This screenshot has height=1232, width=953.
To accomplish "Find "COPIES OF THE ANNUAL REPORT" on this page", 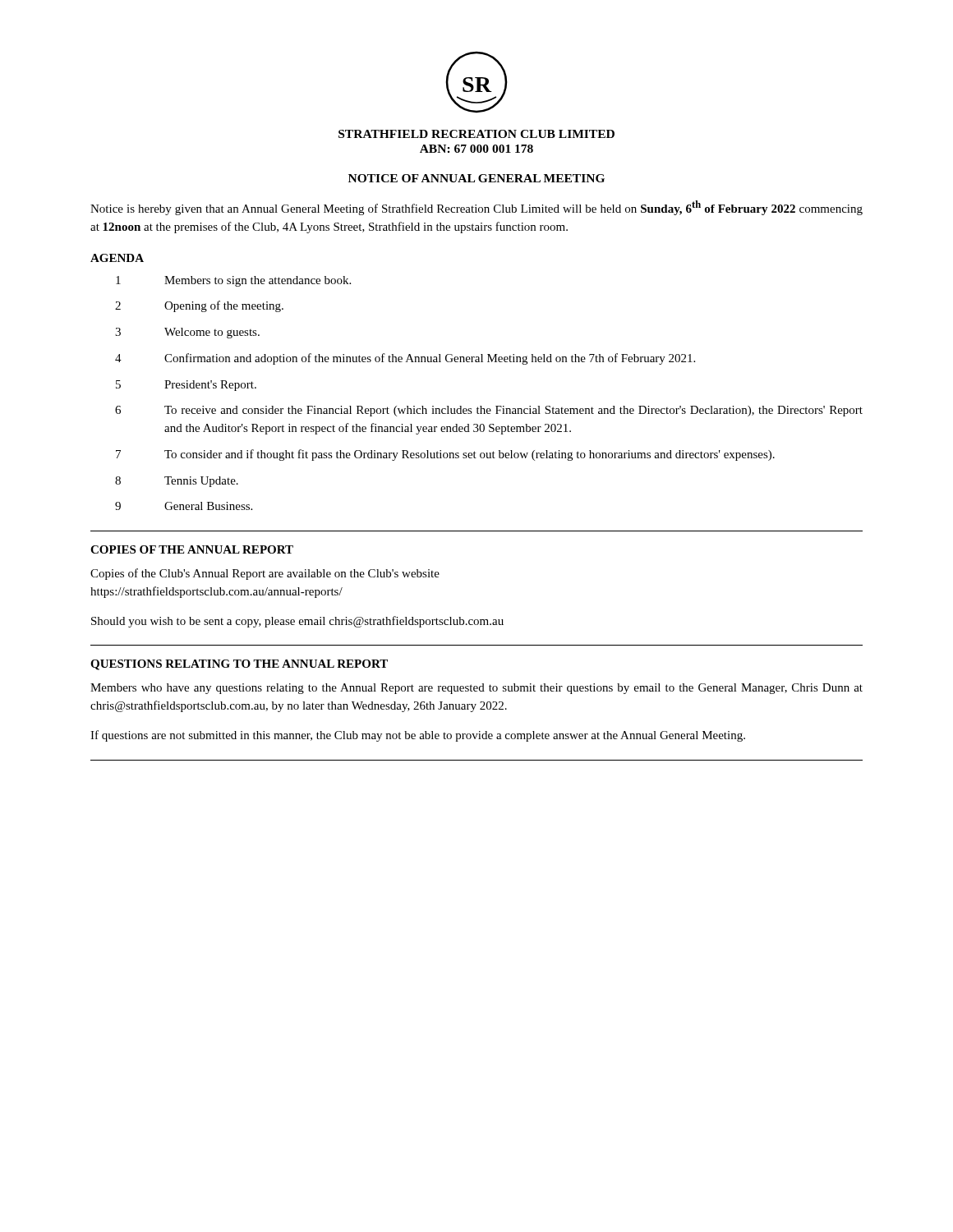I will click(192, 549).
